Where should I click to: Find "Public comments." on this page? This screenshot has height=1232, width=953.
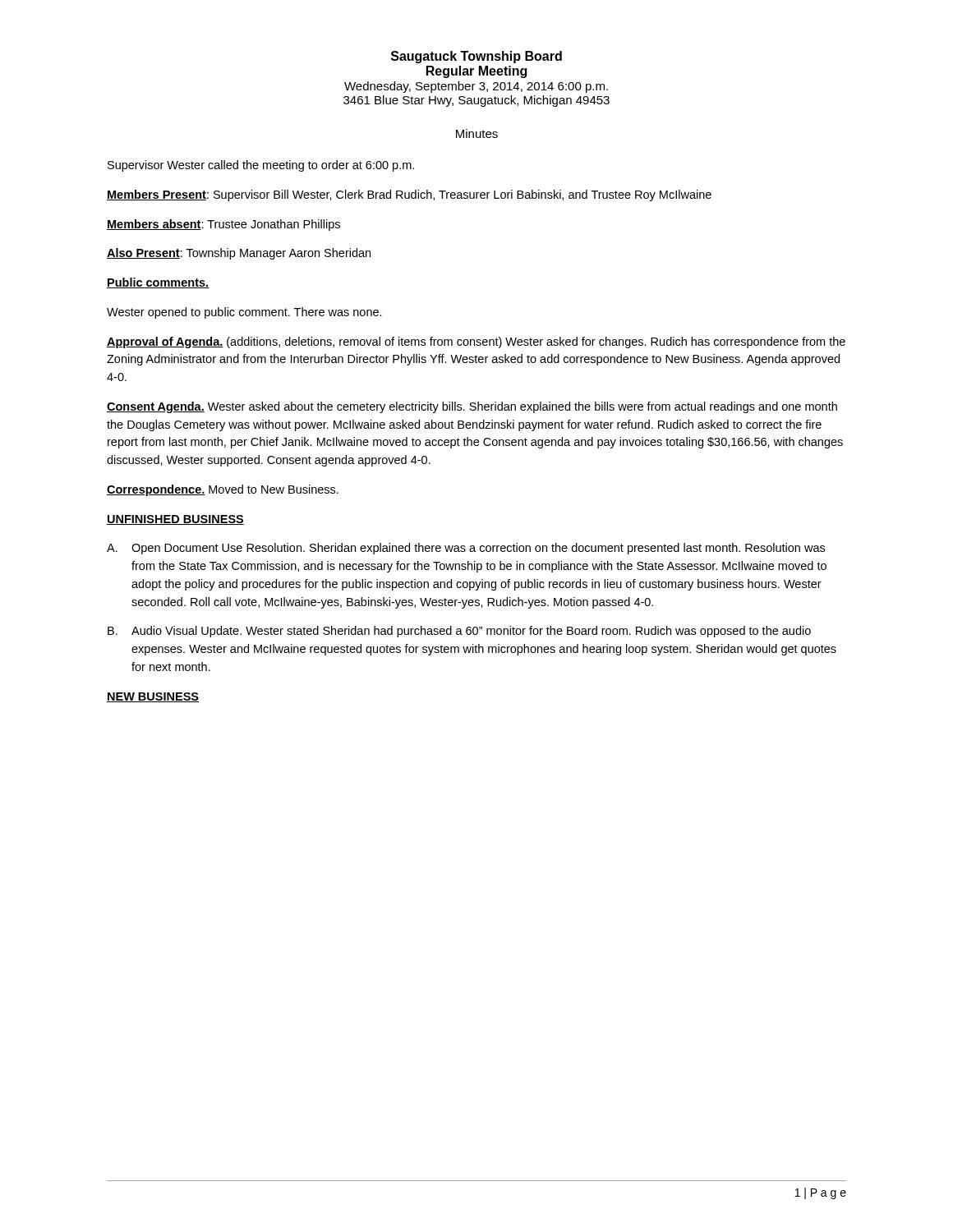158,283
